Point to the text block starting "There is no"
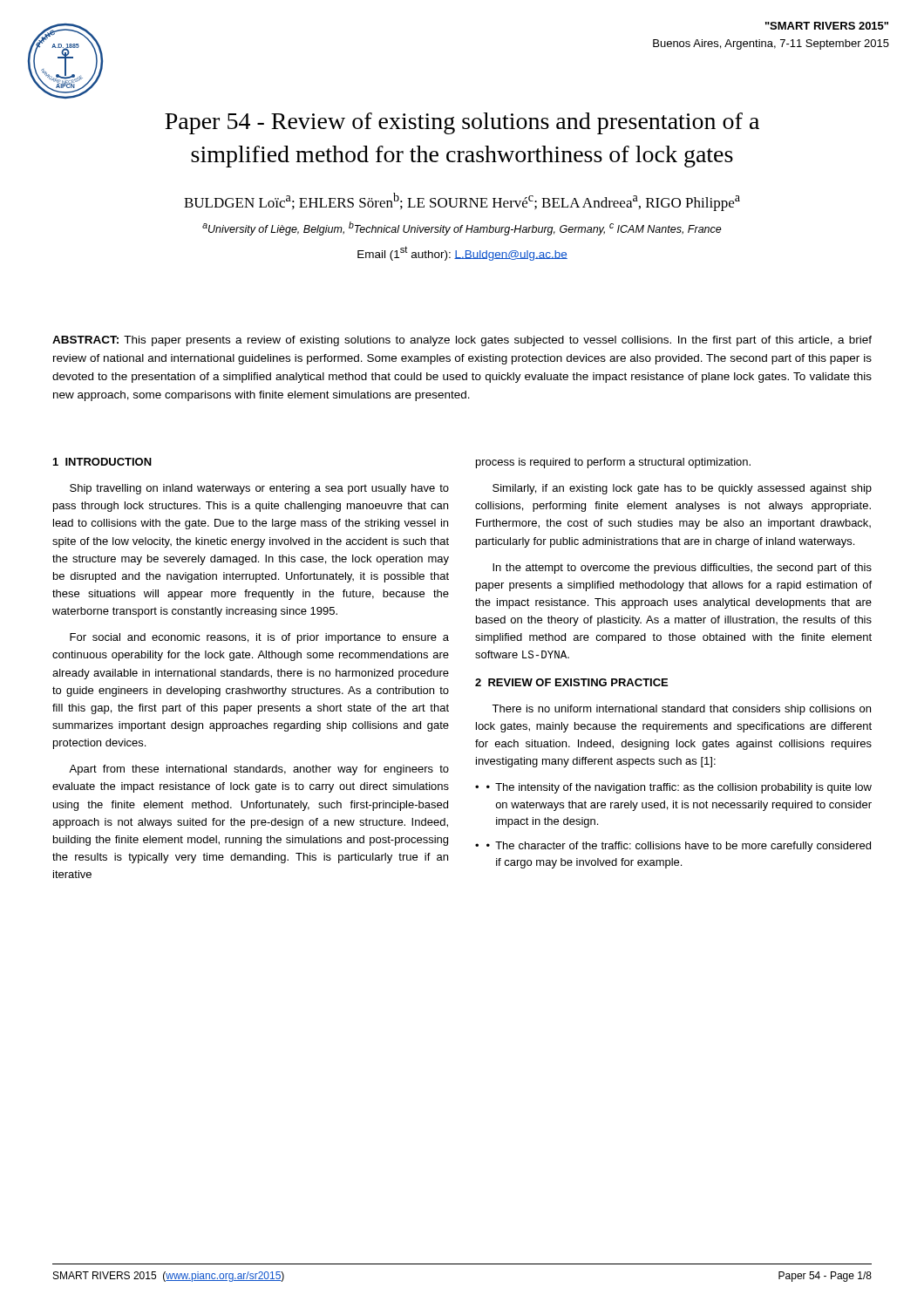This screenshot has height=1308, width=924. [x=673, y=735]
